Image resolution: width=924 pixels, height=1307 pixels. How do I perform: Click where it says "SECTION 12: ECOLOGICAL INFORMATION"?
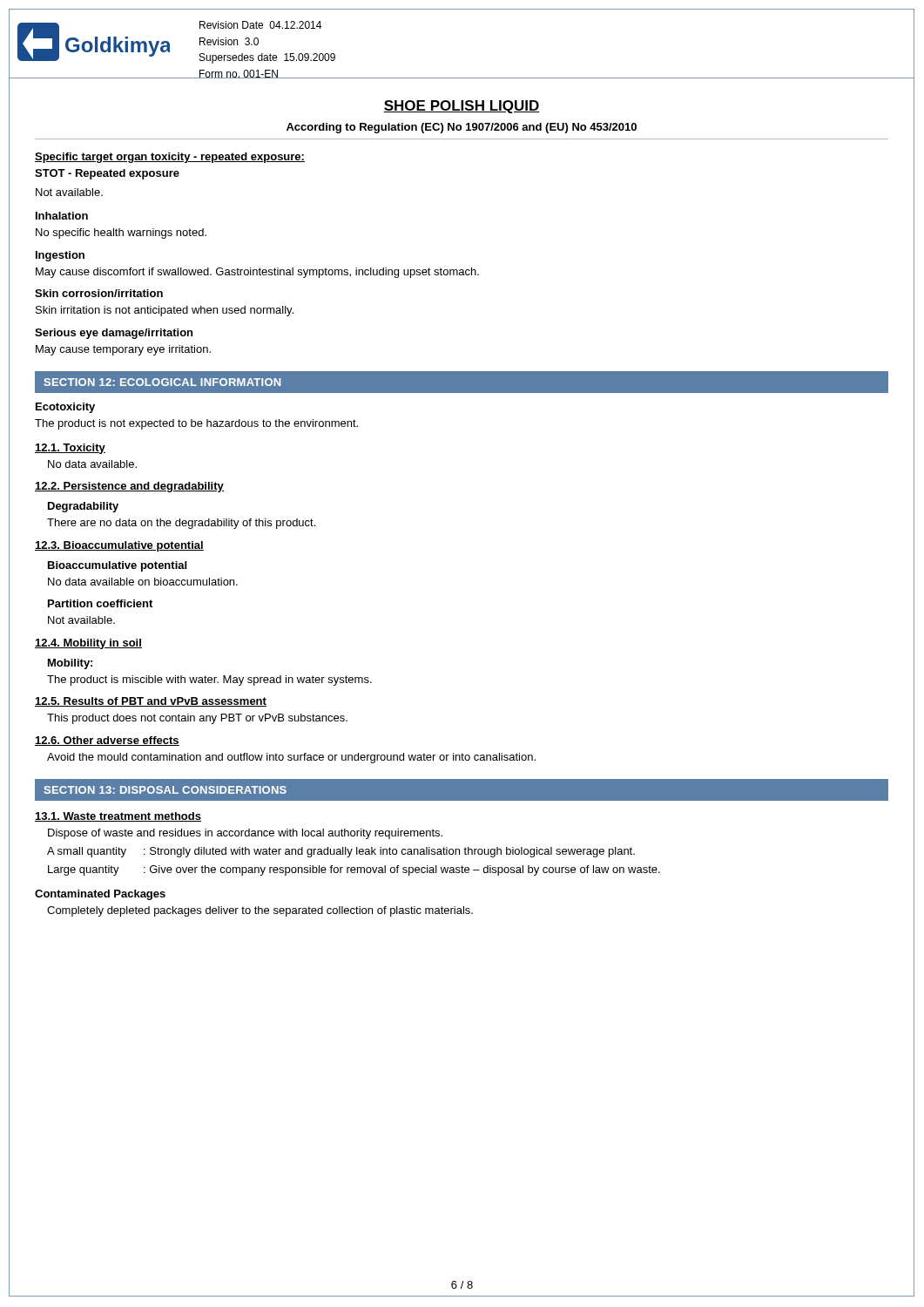pos(163,382)
